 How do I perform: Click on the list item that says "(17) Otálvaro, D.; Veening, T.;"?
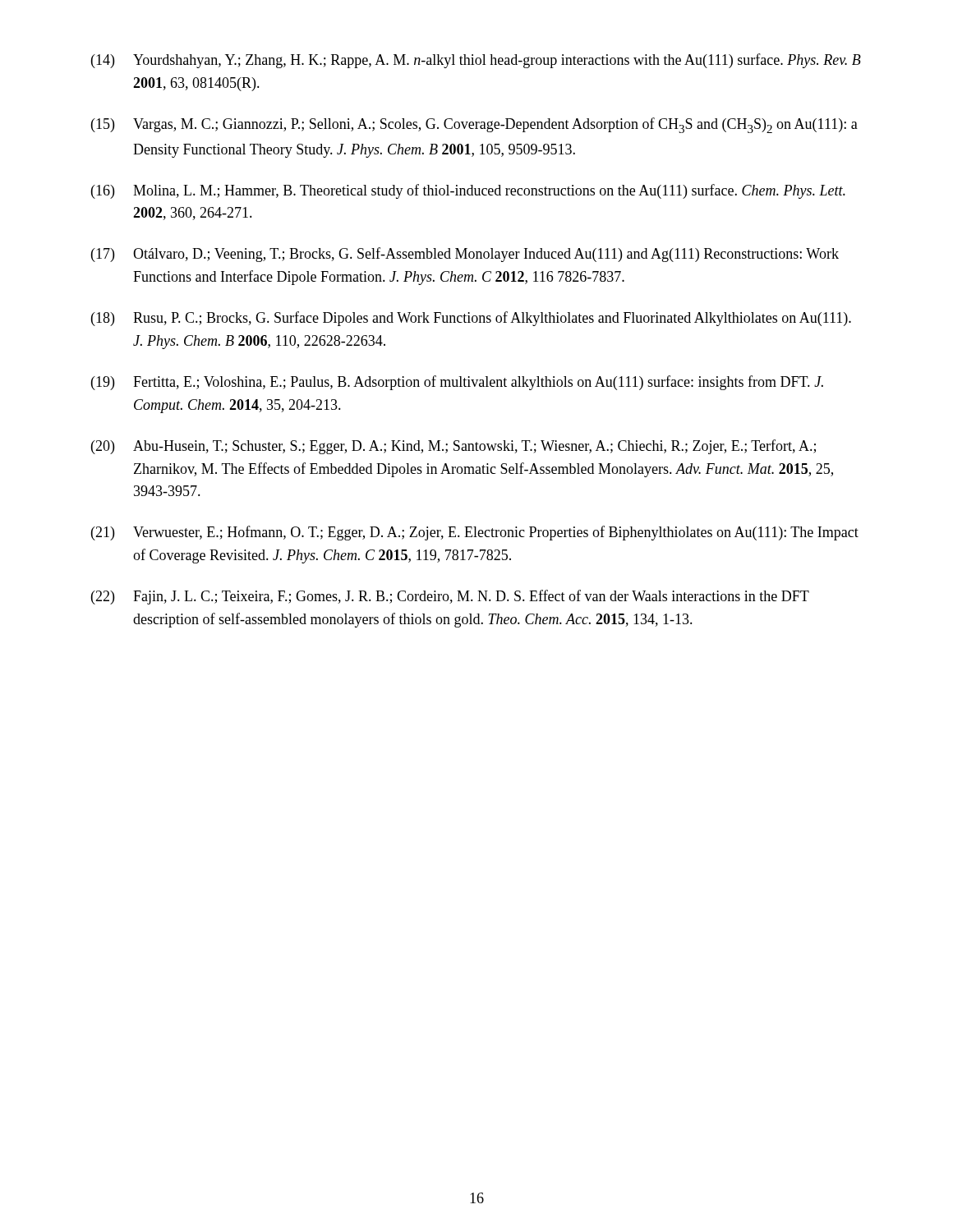[x=476, y=266]
